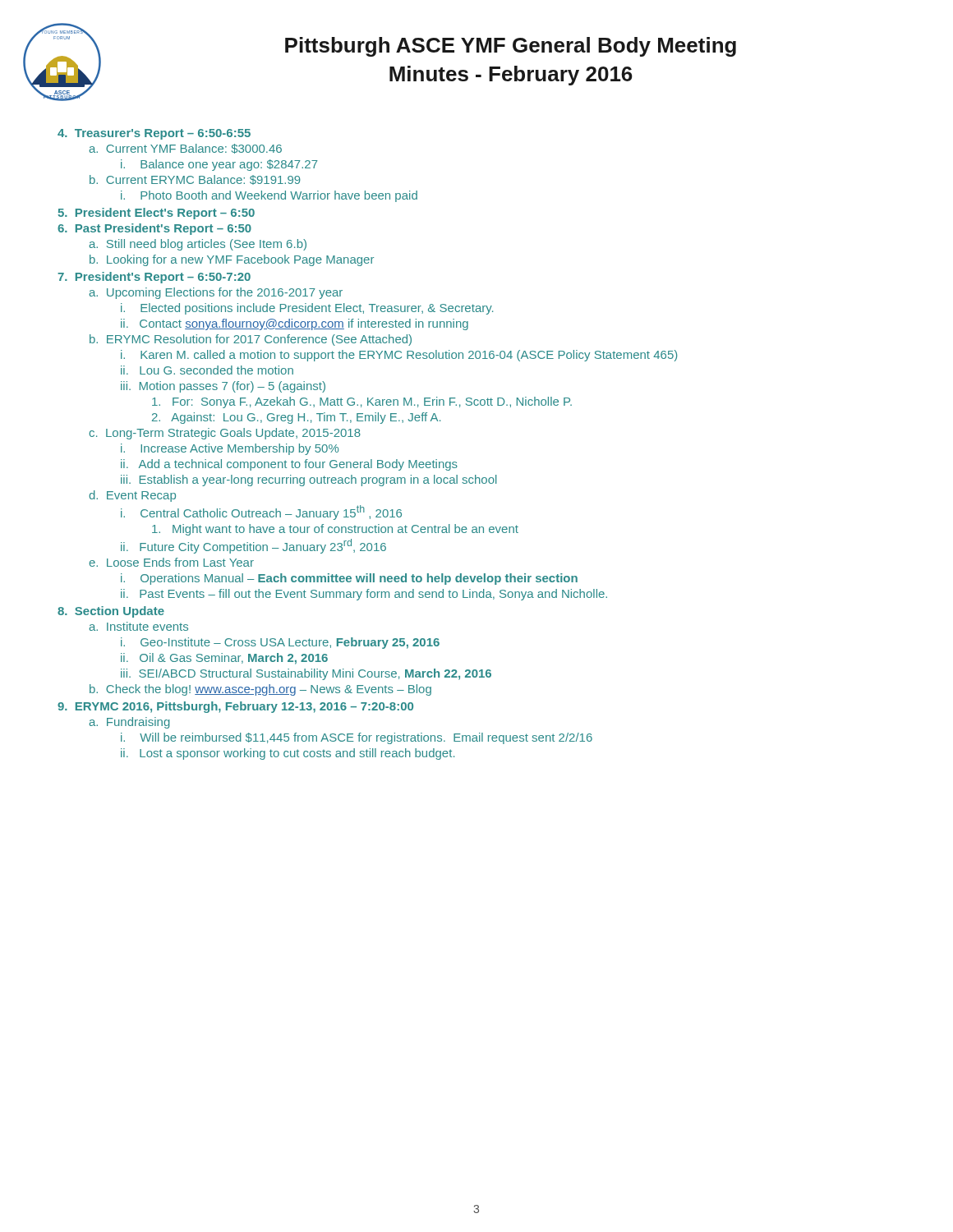
Task: Select the list item that says "i. Photo Booth and"
Action: pyautogui.click(x=269, y=195)
